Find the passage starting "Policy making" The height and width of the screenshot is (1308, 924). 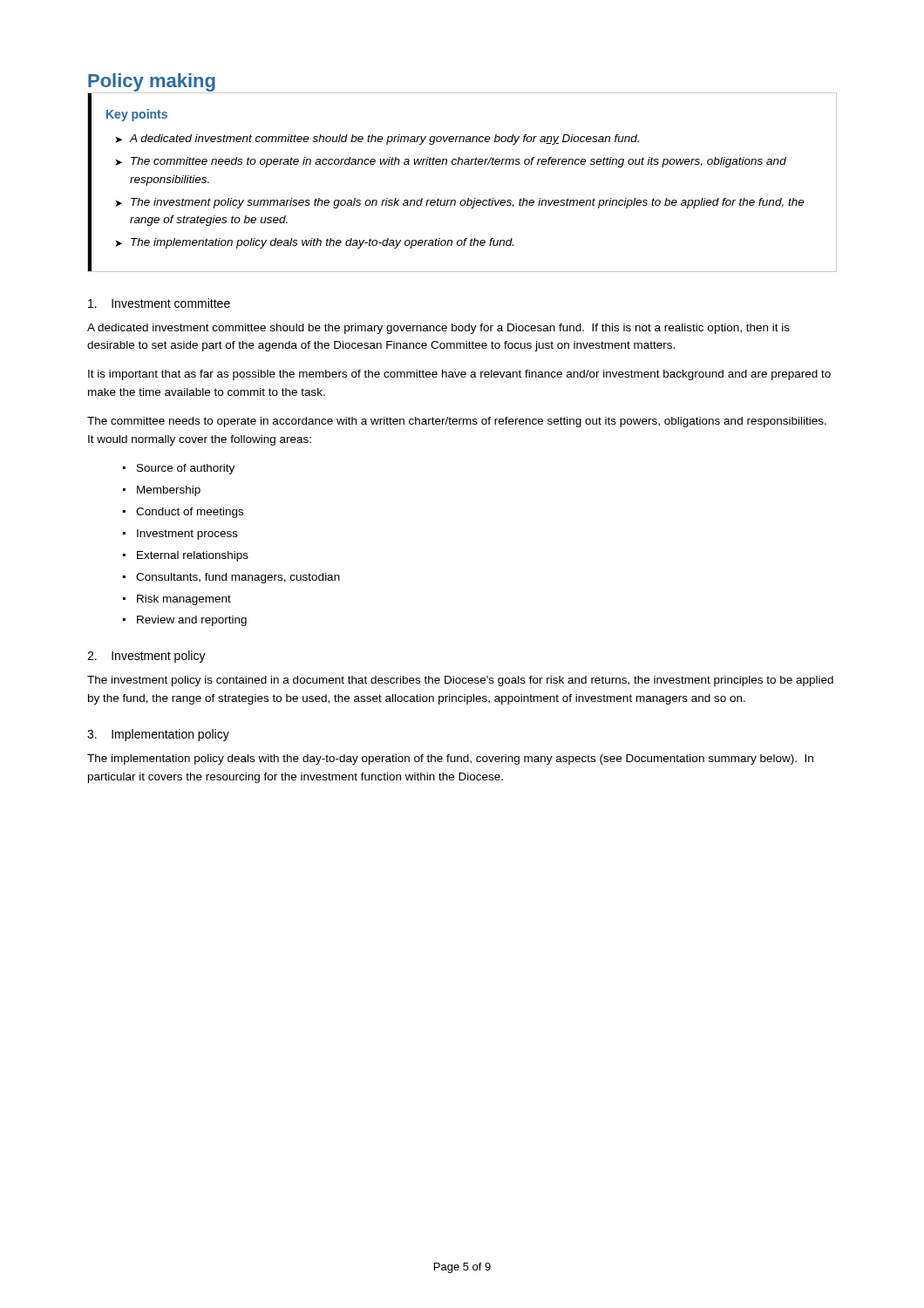pos(152,81)
